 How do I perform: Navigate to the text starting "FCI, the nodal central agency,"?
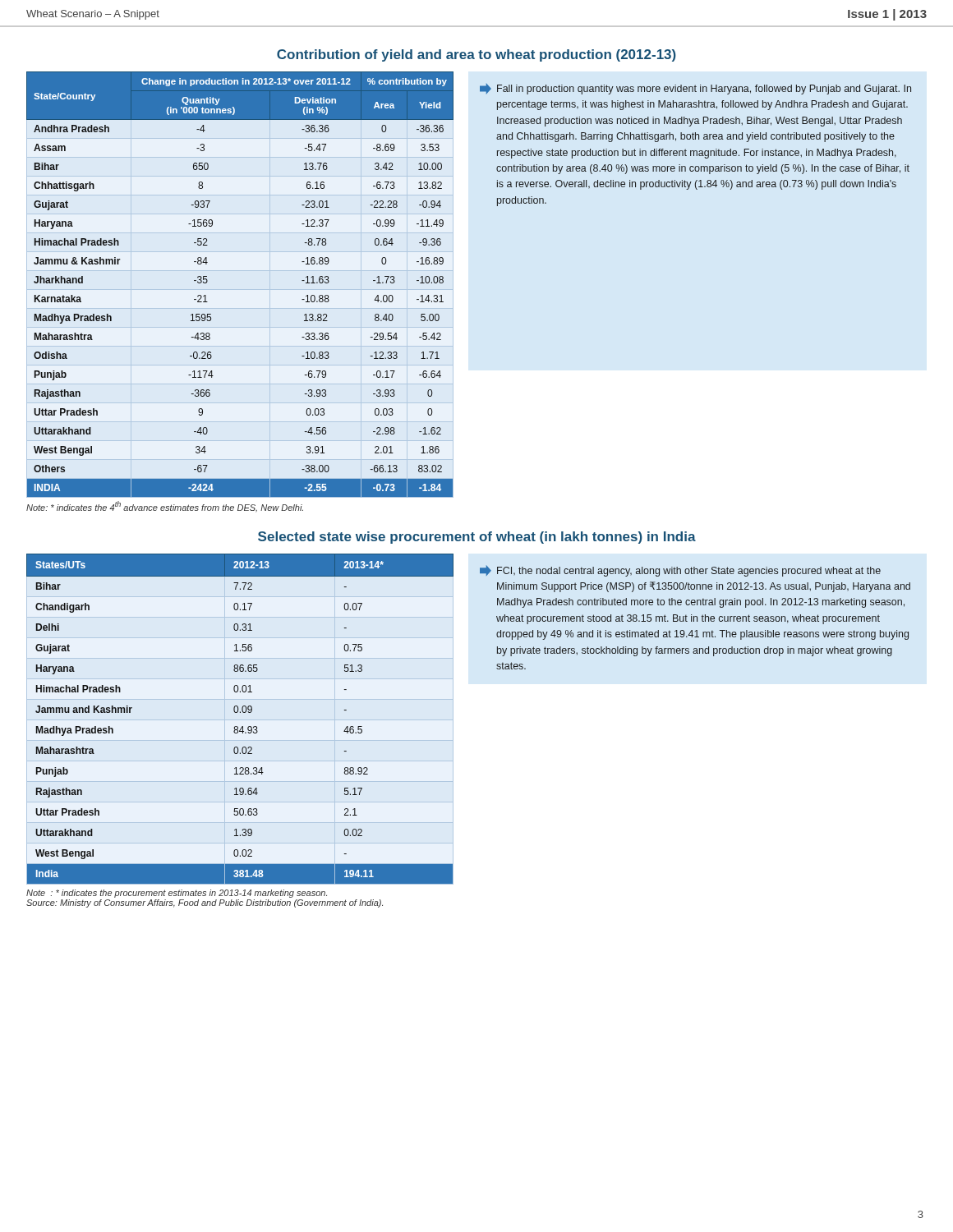pyautogui.click(x=697, y=619)
